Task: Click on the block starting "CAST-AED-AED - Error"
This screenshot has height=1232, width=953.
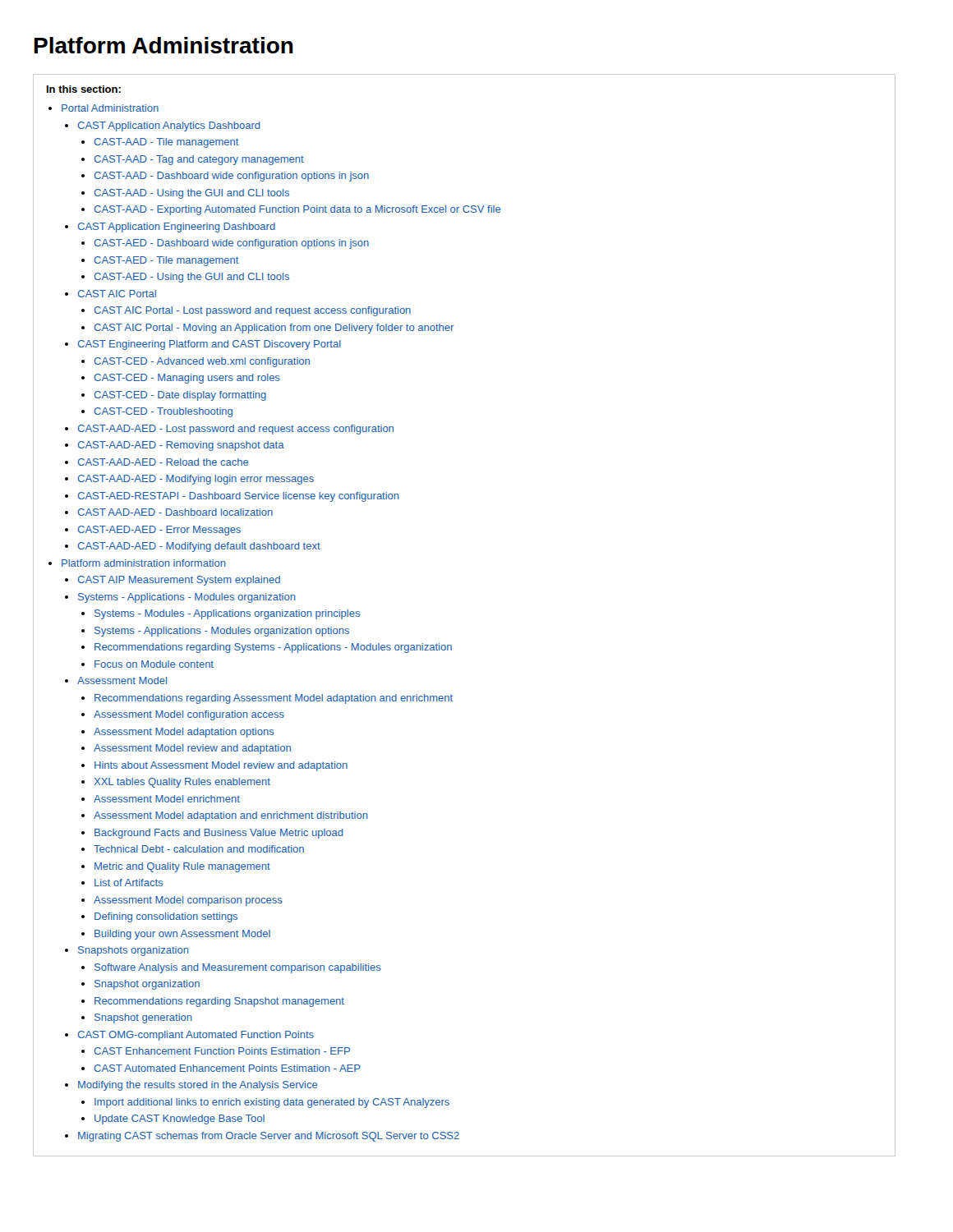Action: point(159,529)
